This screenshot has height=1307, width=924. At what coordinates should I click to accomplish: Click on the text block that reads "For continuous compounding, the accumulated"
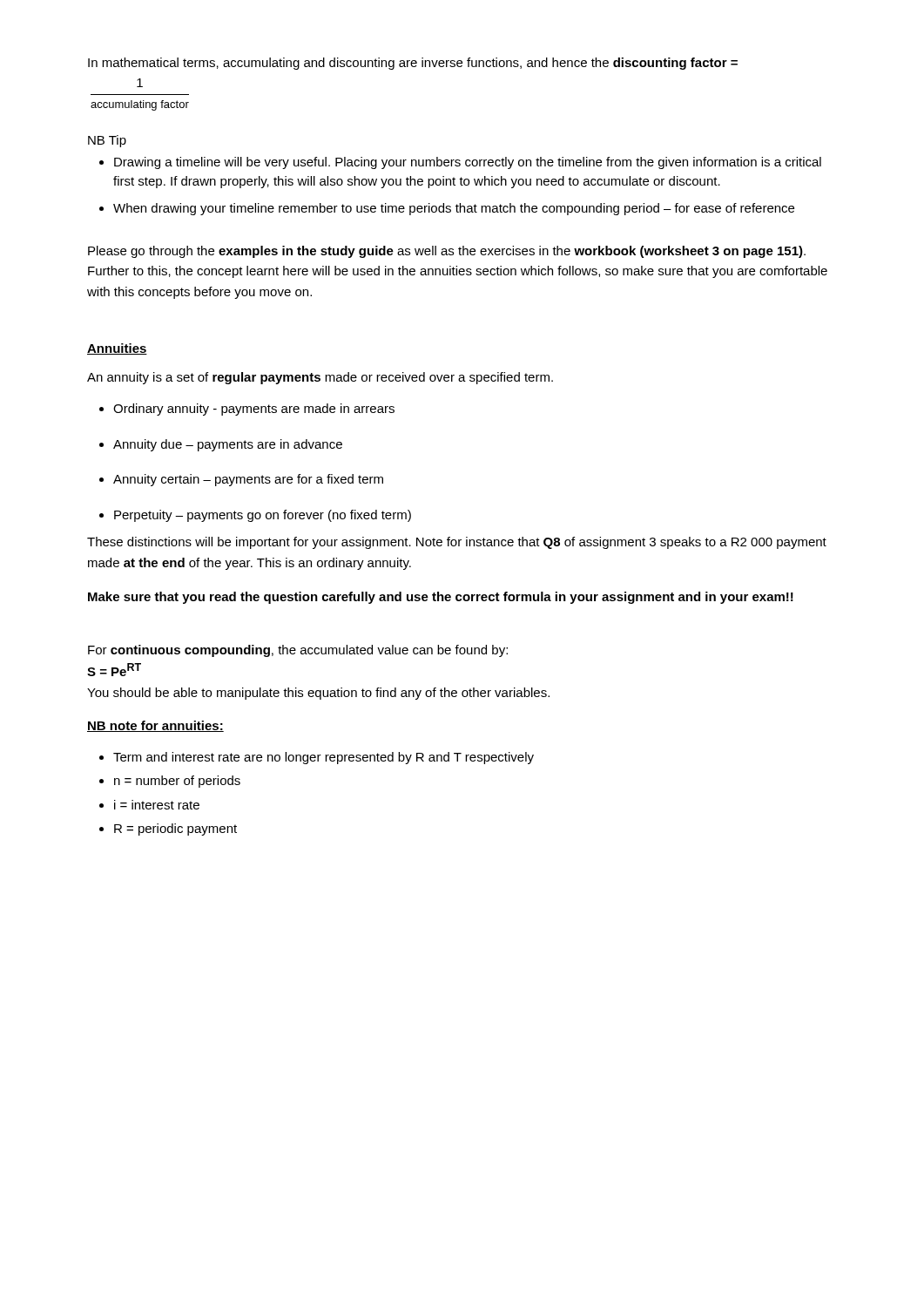(298, 650)
